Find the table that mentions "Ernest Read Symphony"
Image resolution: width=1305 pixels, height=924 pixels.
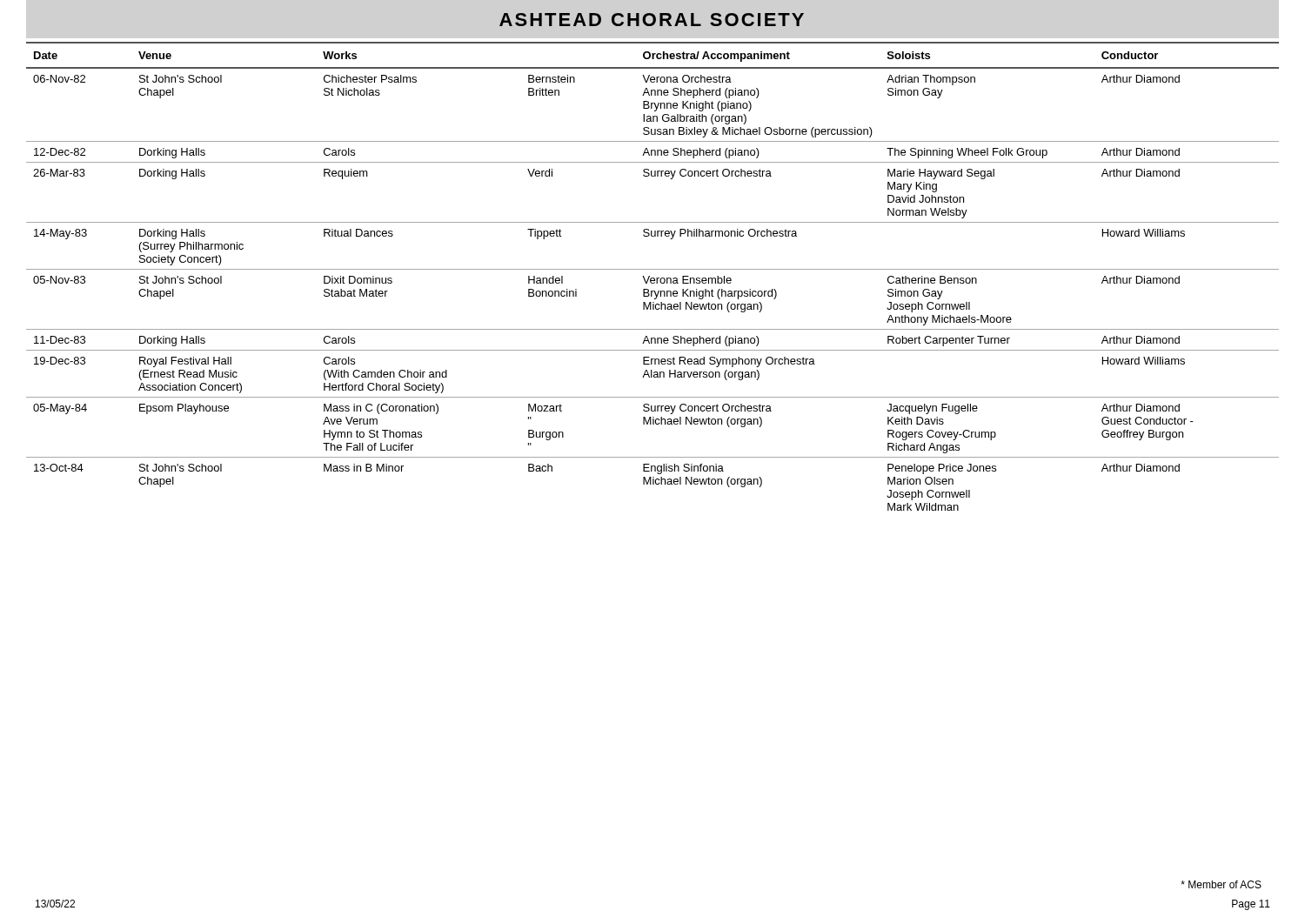(x=652, y=279)
